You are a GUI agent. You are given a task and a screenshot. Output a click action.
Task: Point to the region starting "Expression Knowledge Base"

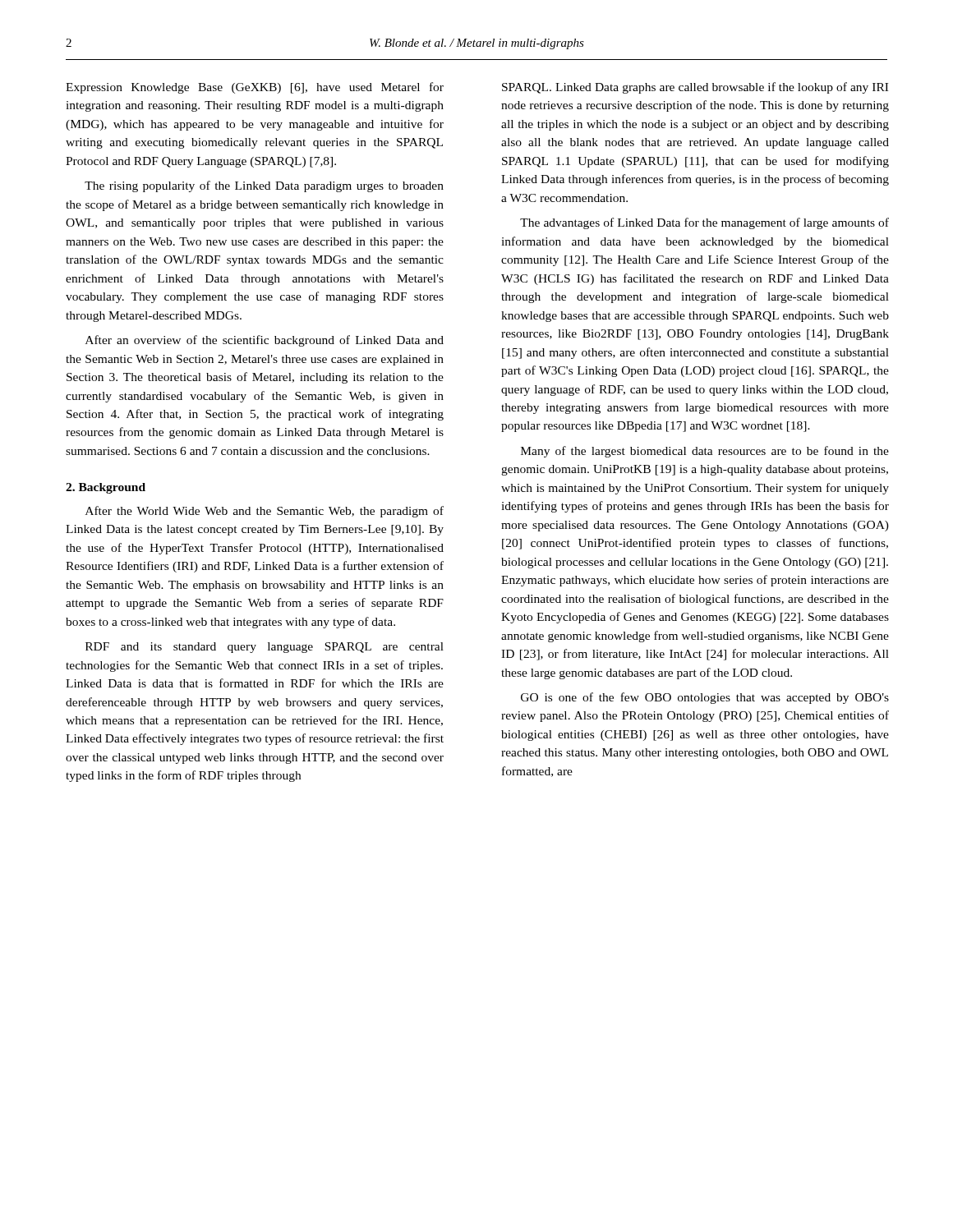click(255, 124)
